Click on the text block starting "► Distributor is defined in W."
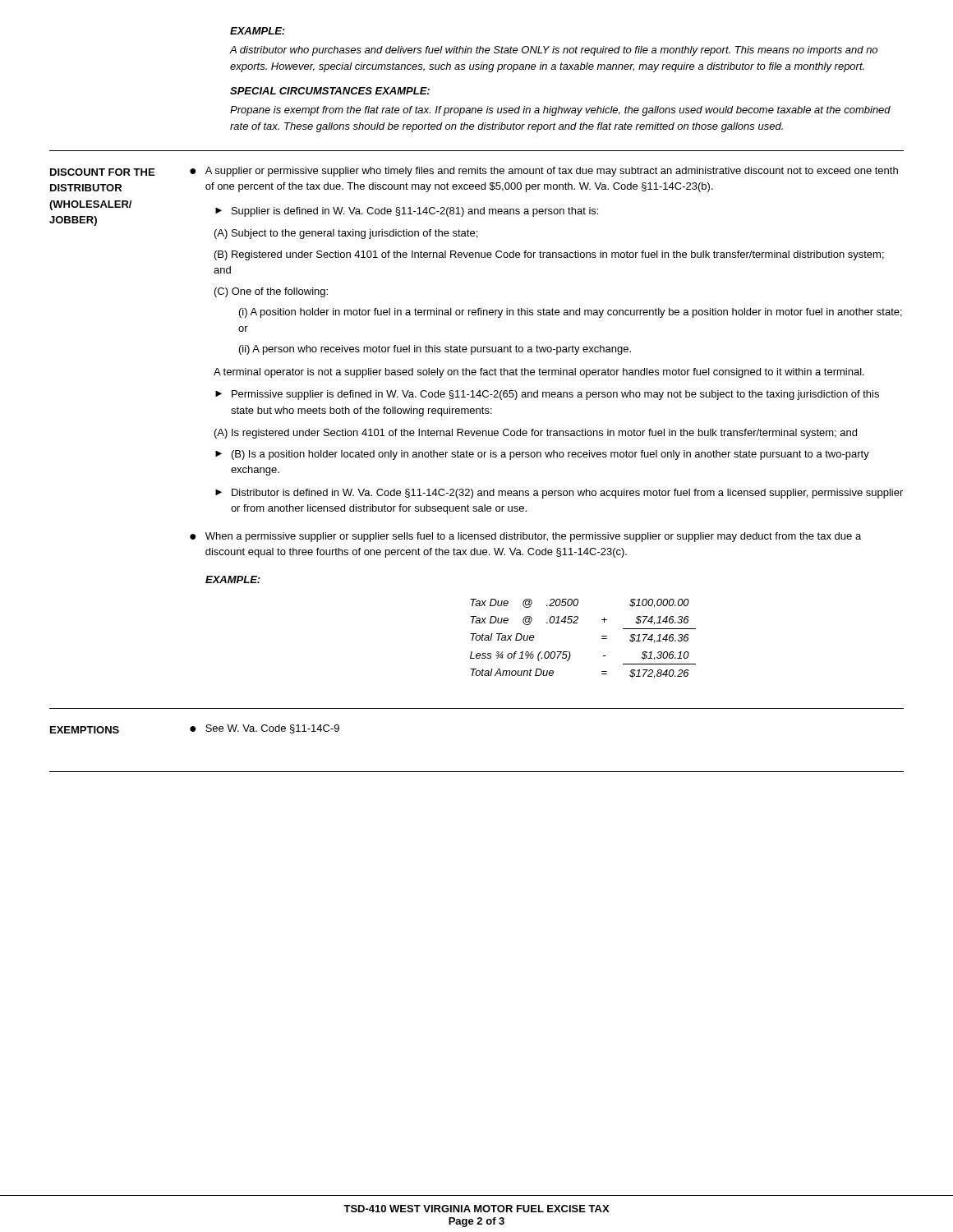The image size is (953, 1232). (x=559, y=500)
